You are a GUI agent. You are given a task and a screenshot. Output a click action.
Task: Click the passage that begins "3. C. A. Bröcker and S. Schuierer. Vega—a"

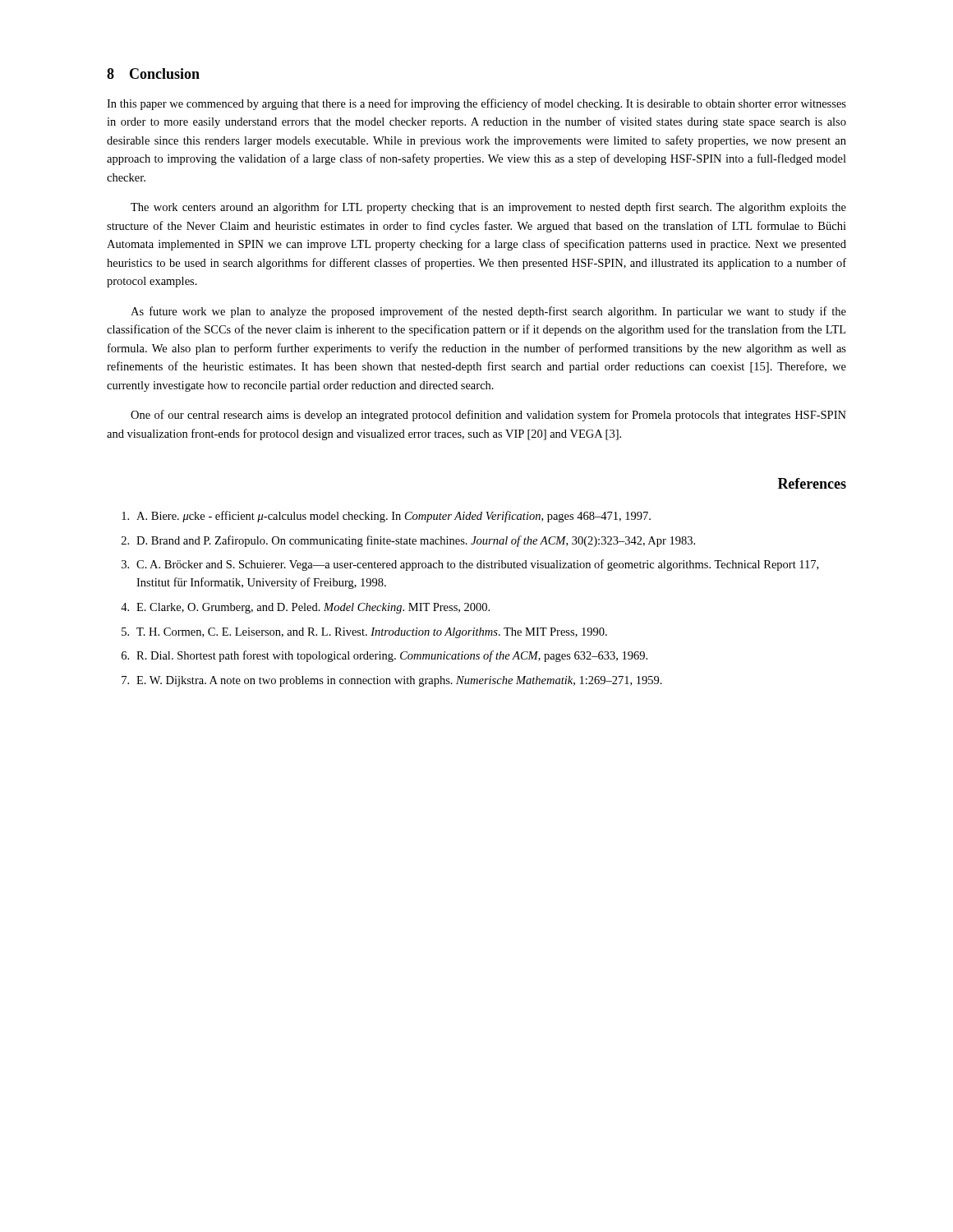(x=476, y=574)
